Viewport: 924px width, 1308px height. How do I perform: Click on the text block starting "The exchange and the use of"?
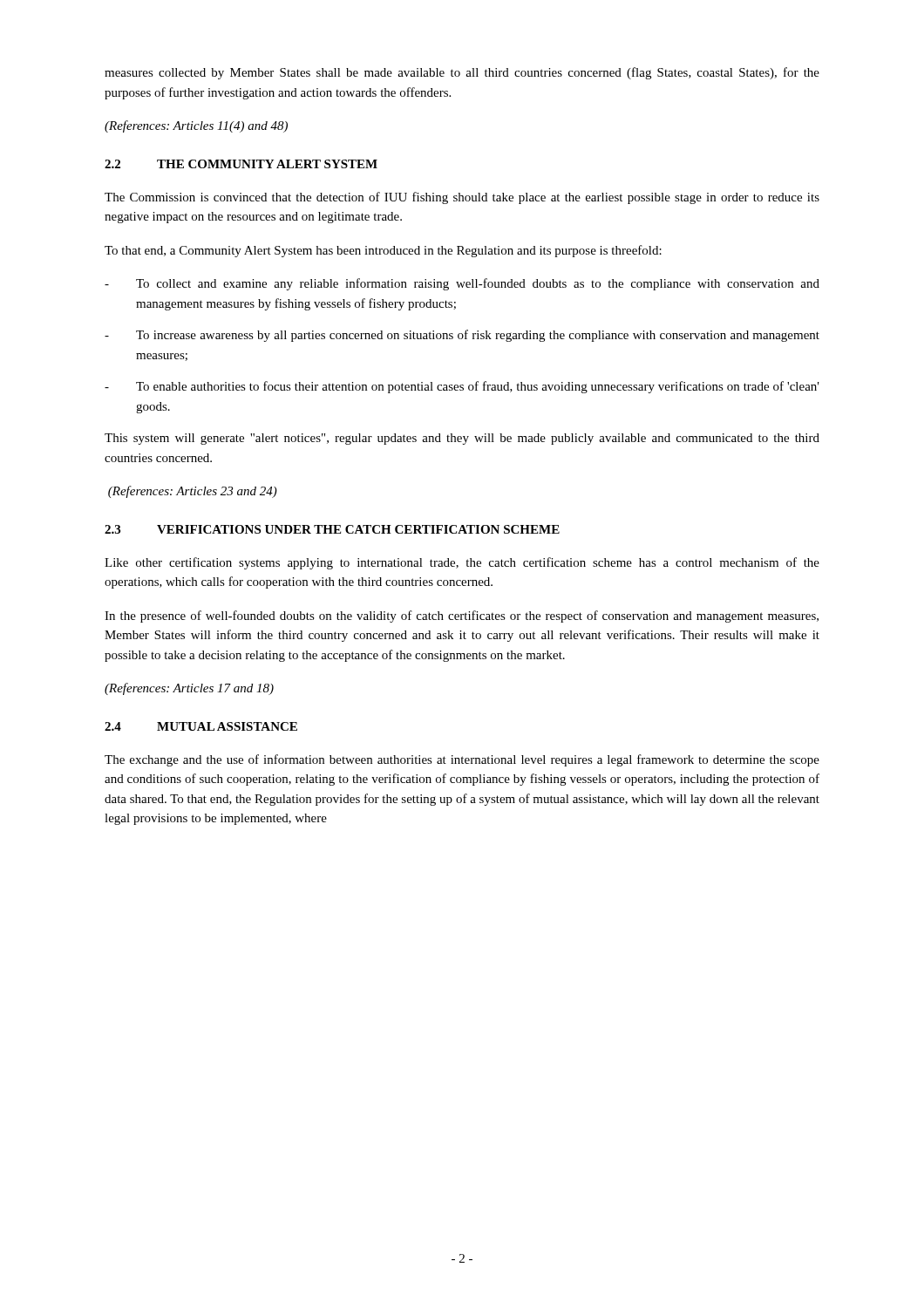point(462,789)
